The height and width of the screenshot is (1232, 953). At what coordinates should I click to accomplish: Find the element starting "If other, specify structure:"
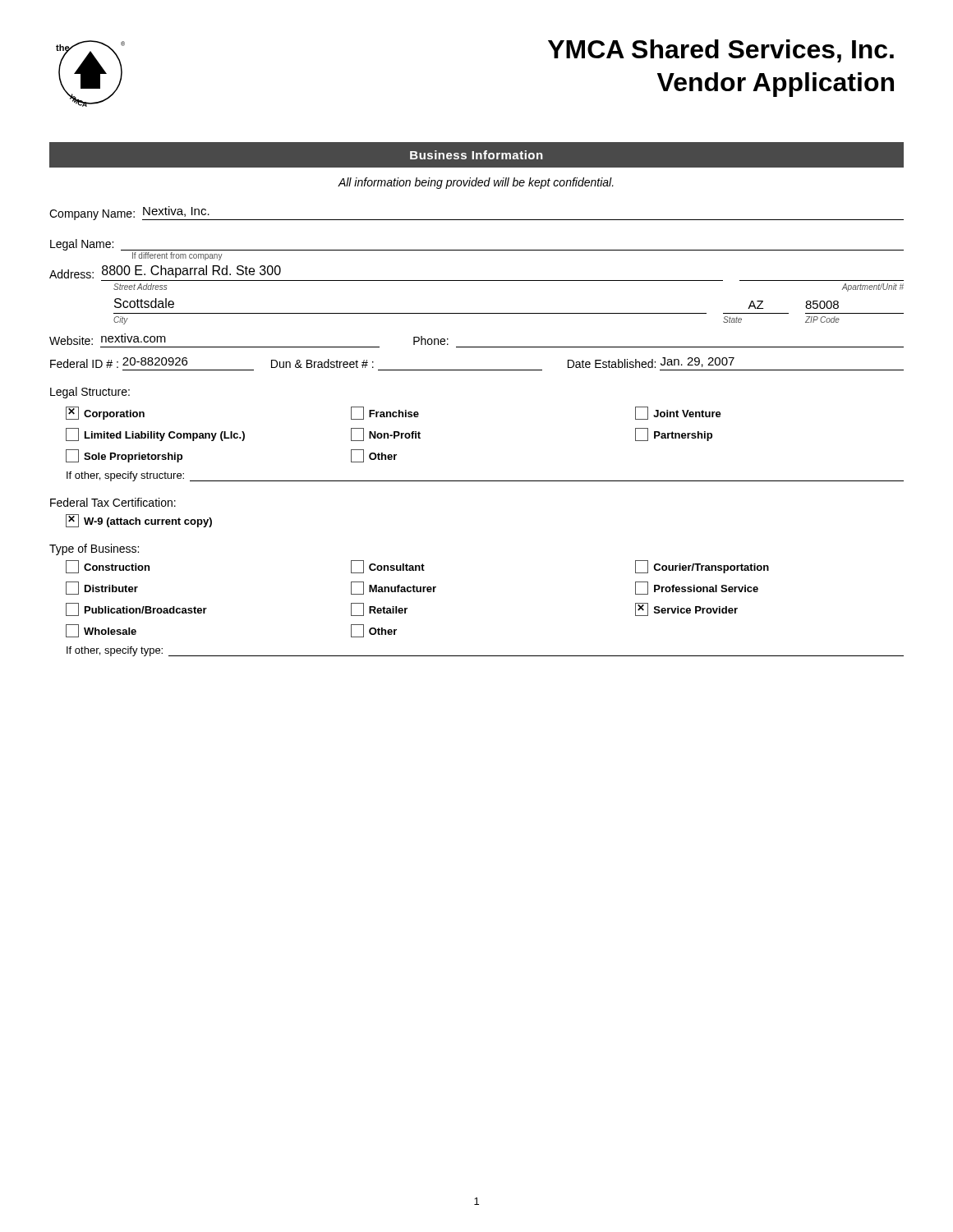(485, 474)
